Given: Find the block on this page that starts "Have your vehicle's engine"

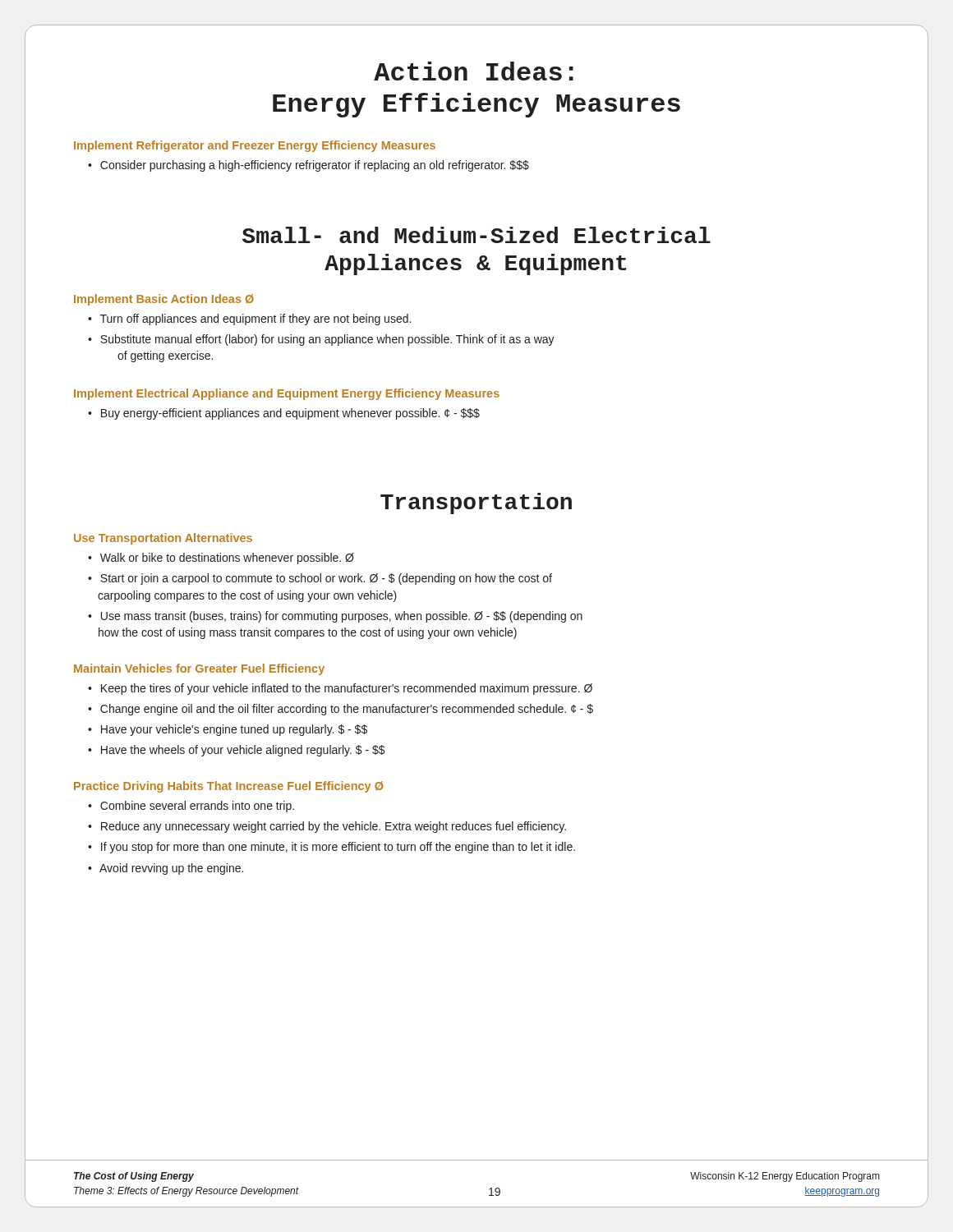Looking at the screenshot, I should tap(232, 729).
